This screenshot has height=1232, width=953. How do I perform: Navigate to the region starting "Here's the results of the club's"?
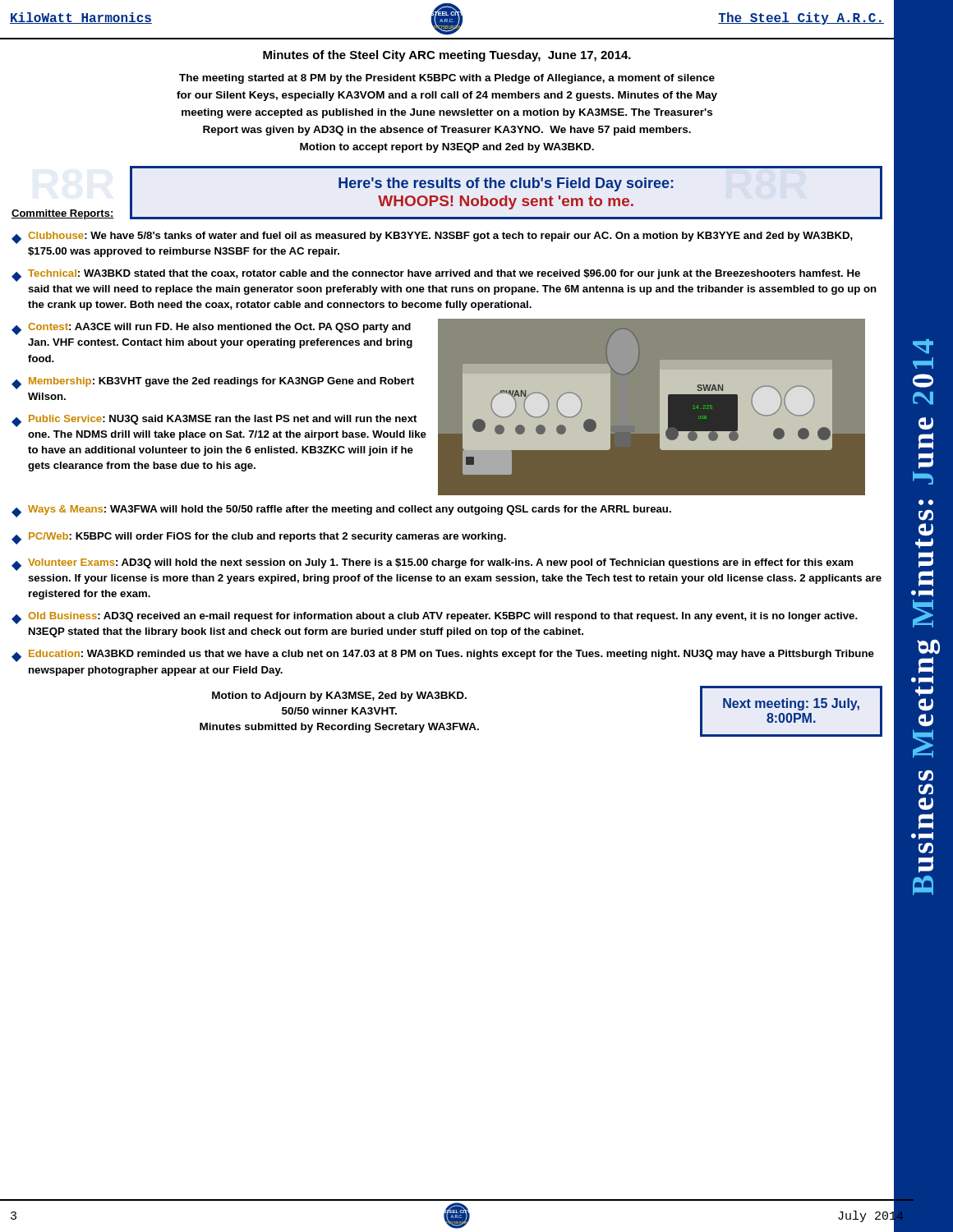506,192
